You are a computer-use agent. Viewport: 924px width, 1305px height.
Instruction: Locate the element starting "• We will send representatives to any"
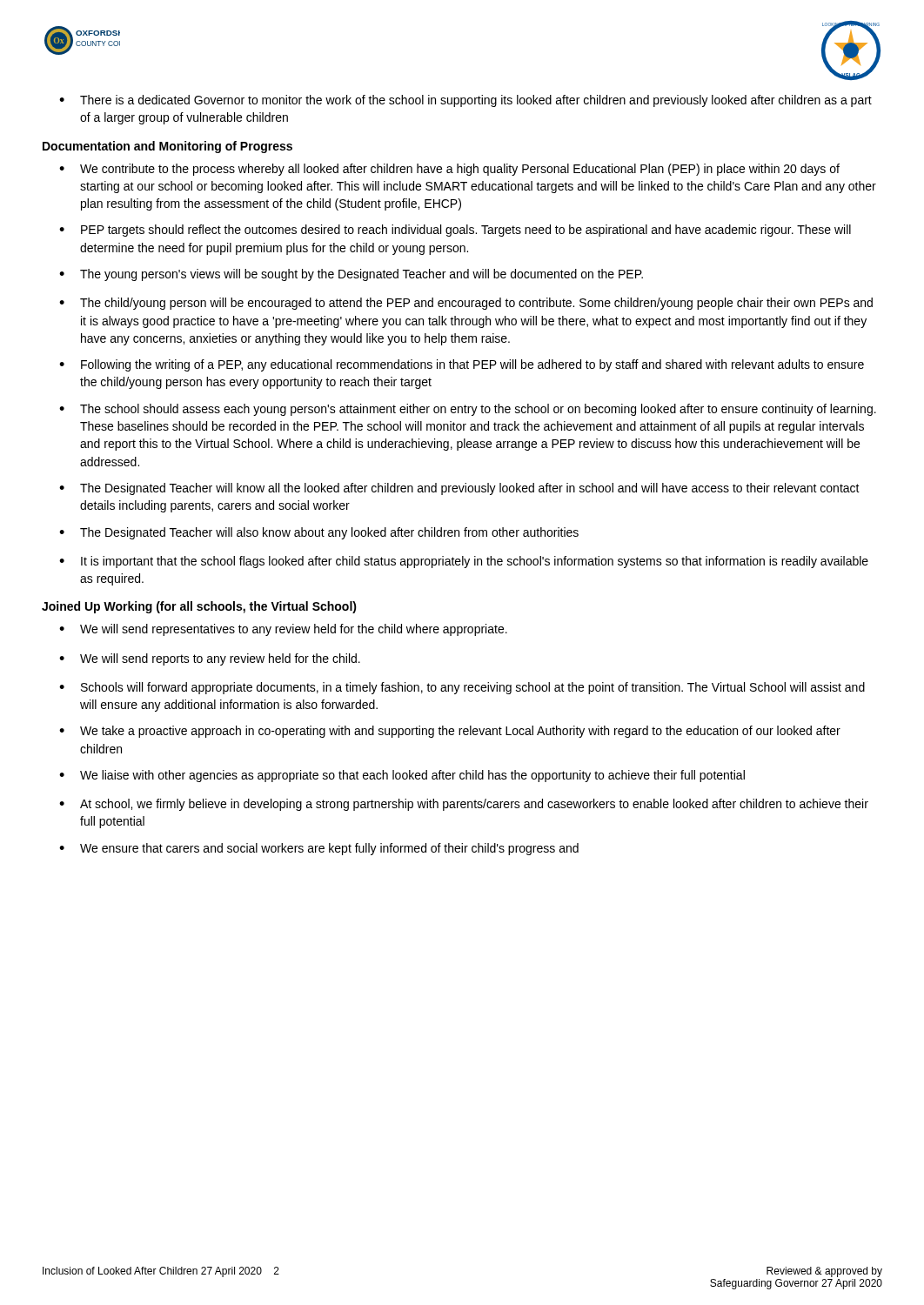[471, 631]
